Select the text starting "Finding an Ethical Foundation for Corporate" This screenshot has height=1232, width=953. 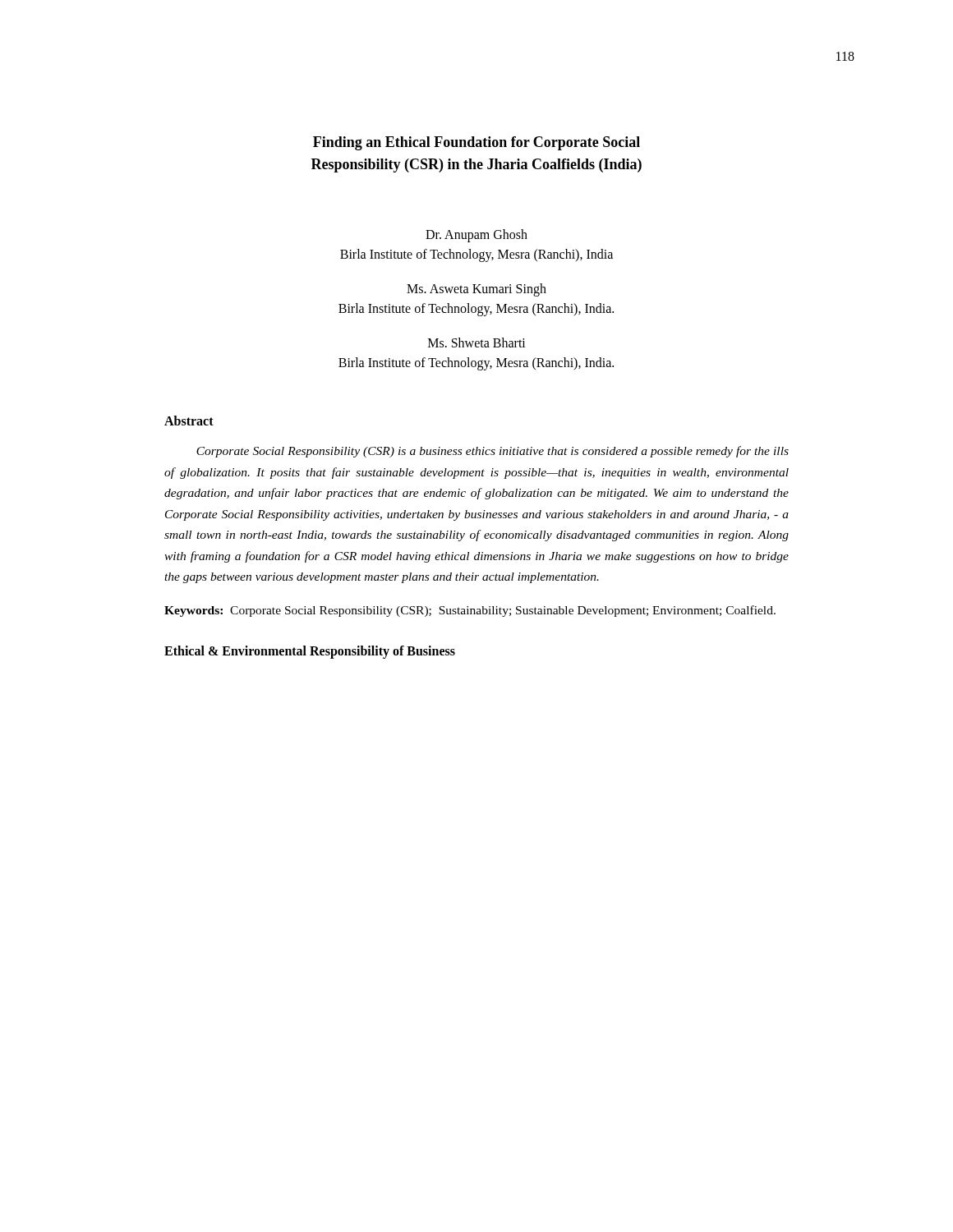[x=476, y=154]
